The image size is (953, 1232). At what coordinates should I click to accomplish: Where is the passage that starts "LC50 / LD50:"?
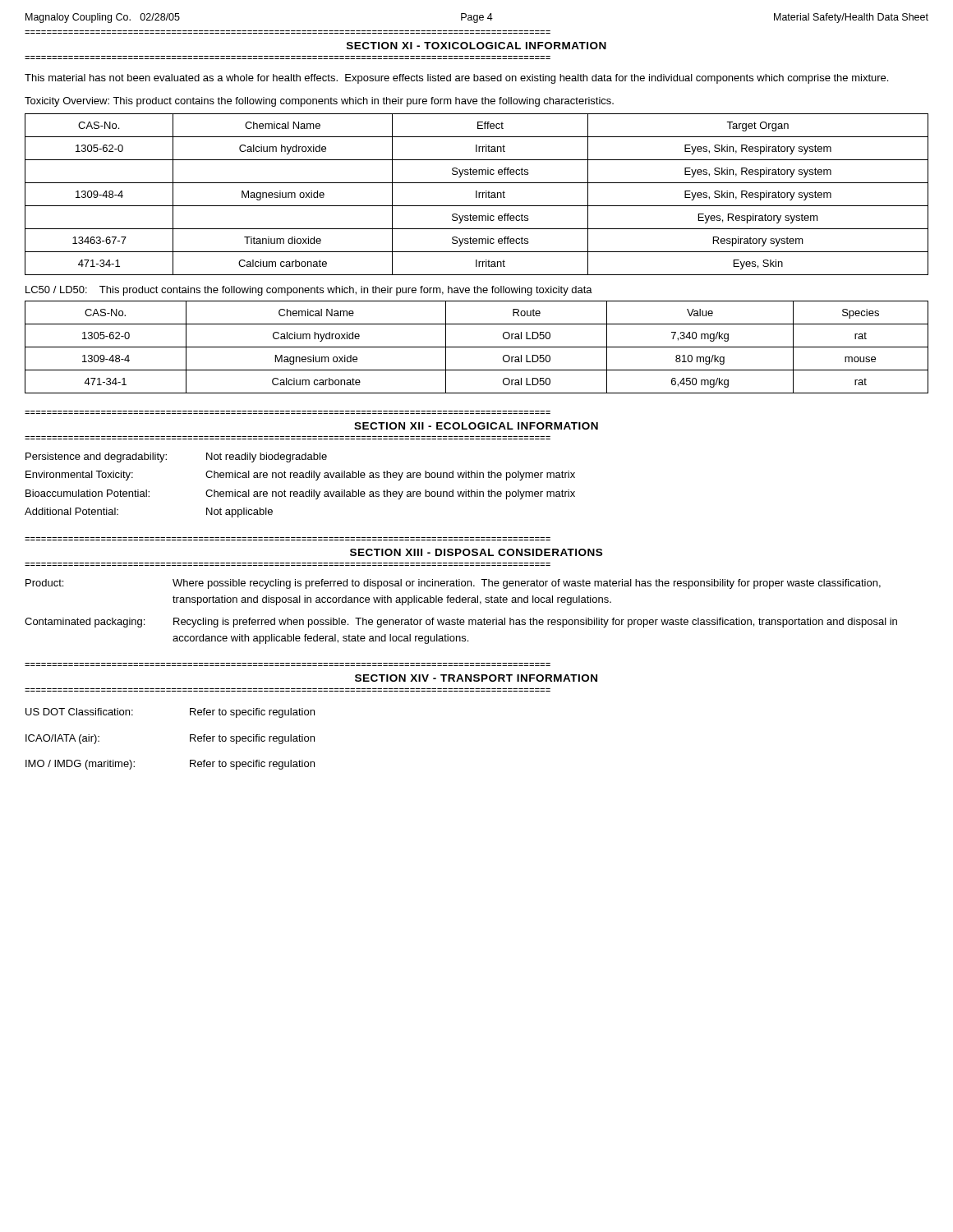tap(308, 289)
